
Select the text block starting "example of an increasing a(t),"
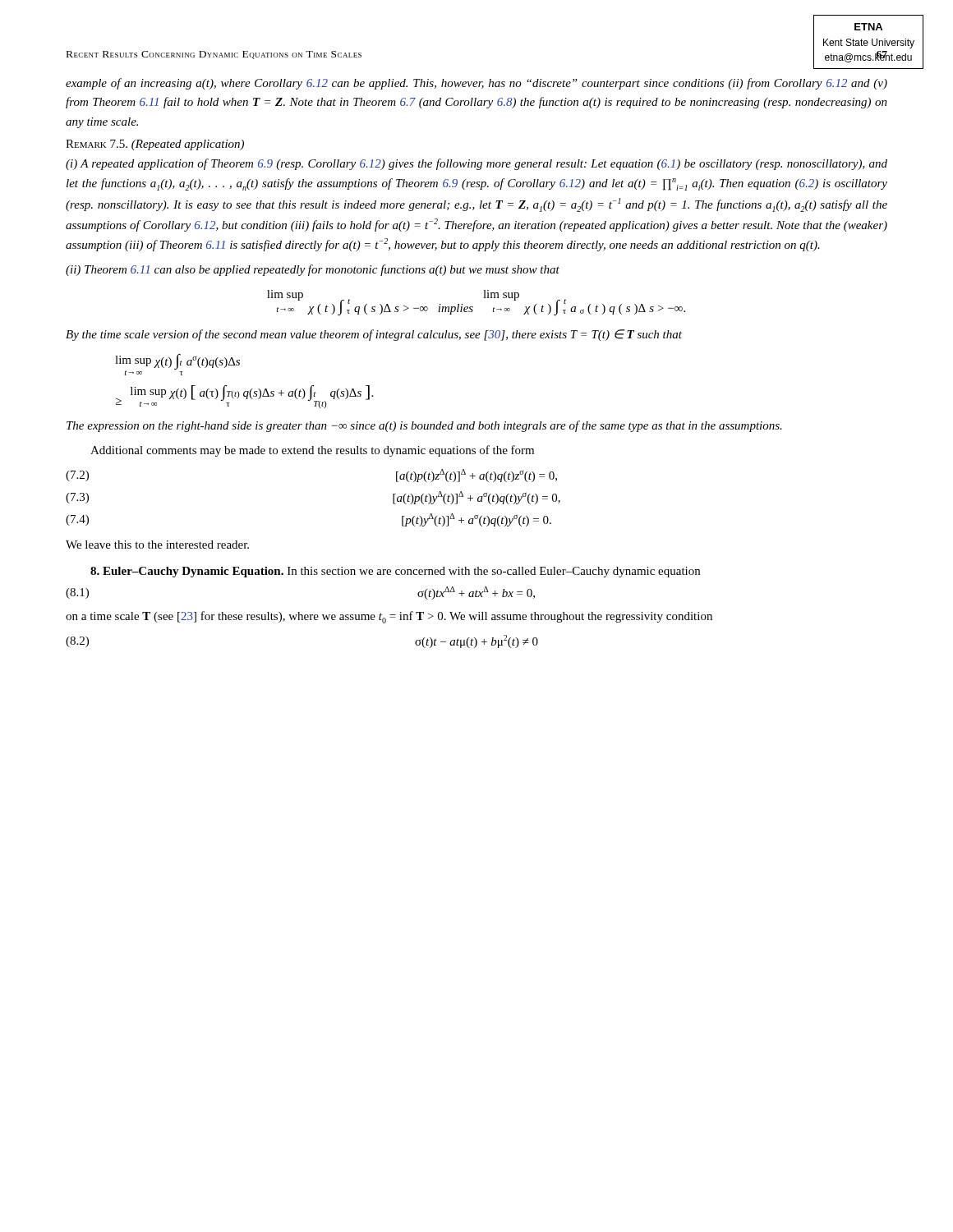(x=476, y=103)
